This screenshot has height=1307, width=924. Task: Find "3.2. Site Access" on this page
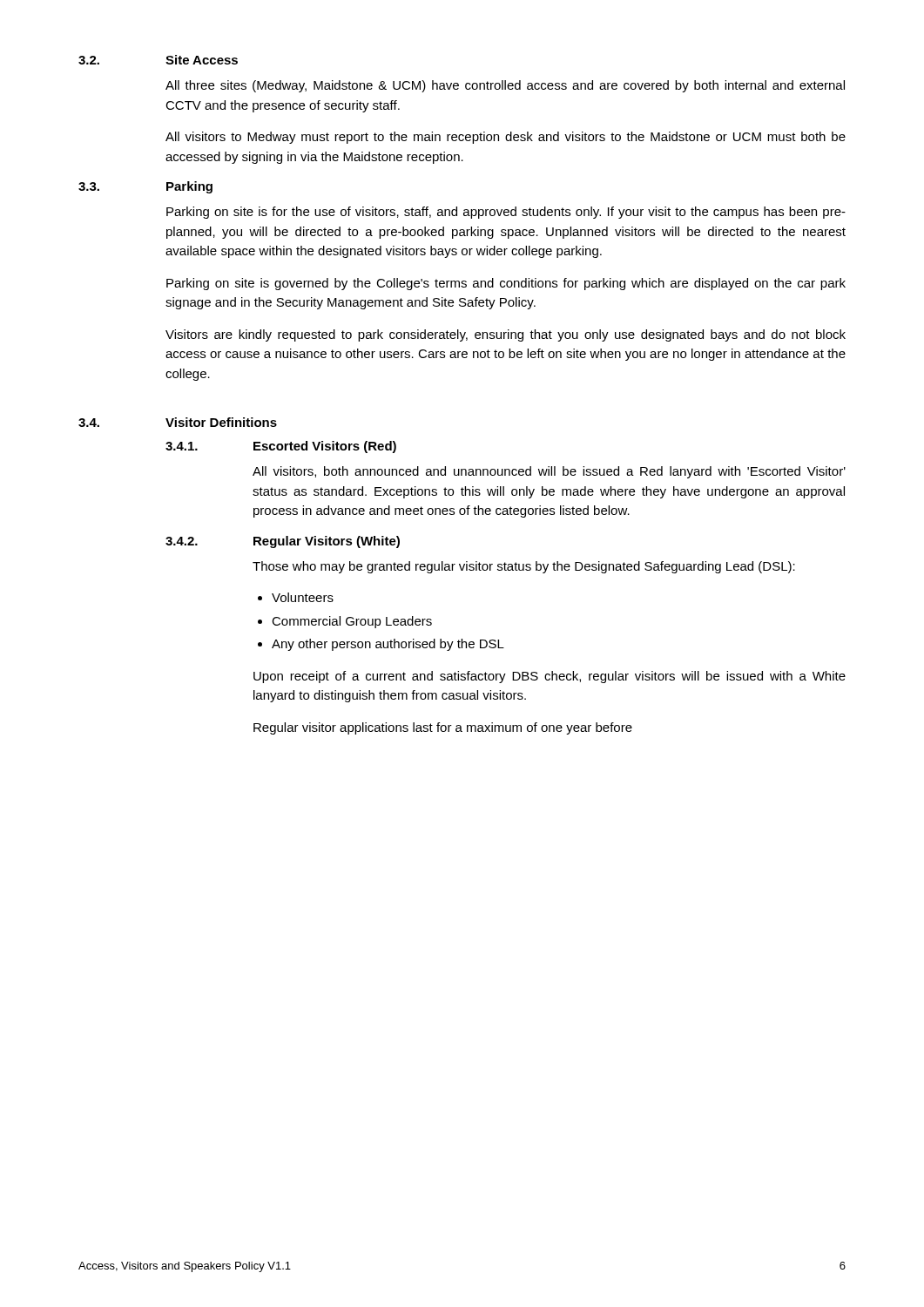tap(158, 60)
